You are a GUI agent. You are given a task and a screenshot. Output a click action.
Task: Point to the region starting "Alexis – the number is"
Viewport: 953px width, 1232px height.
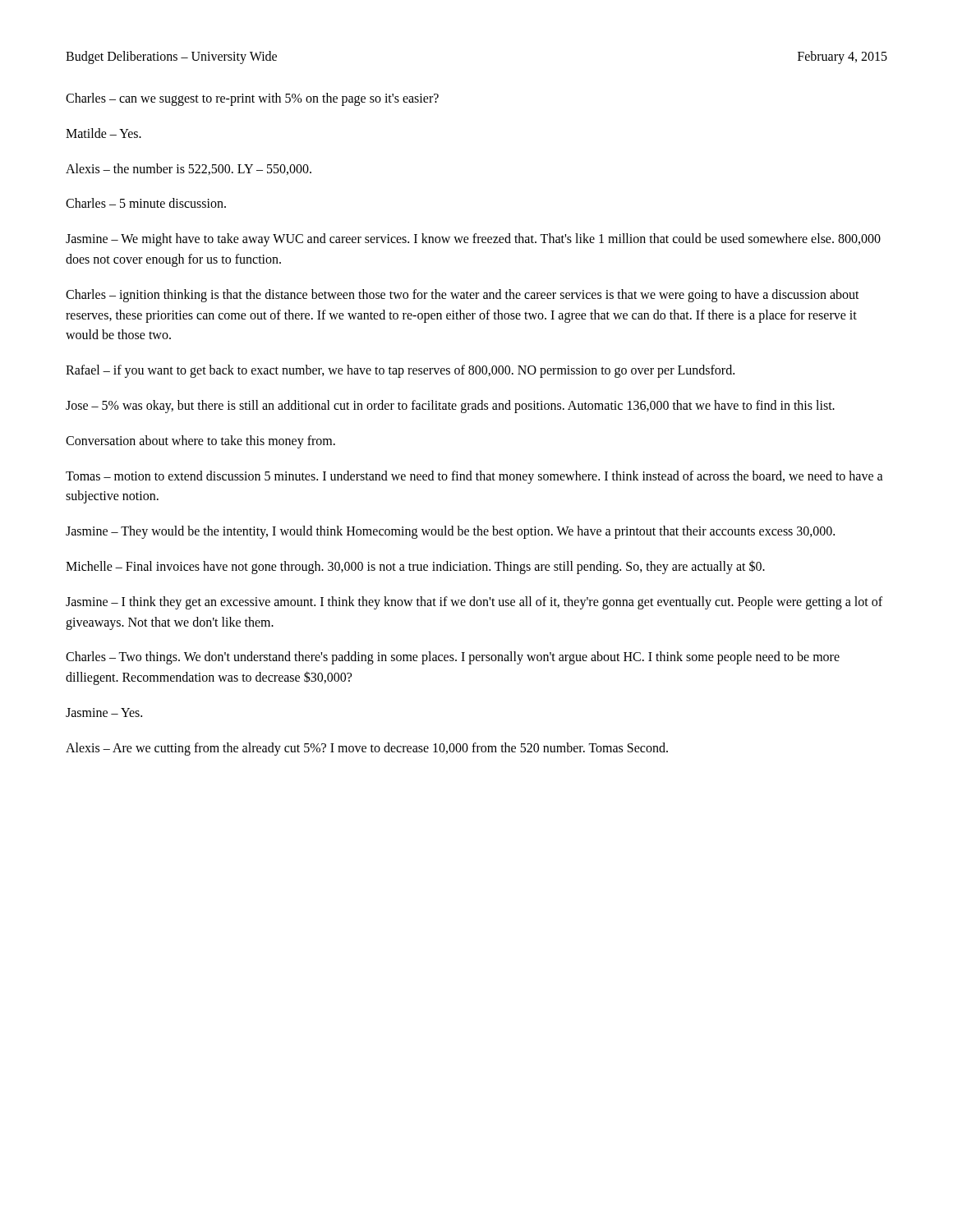pos(189,168)
